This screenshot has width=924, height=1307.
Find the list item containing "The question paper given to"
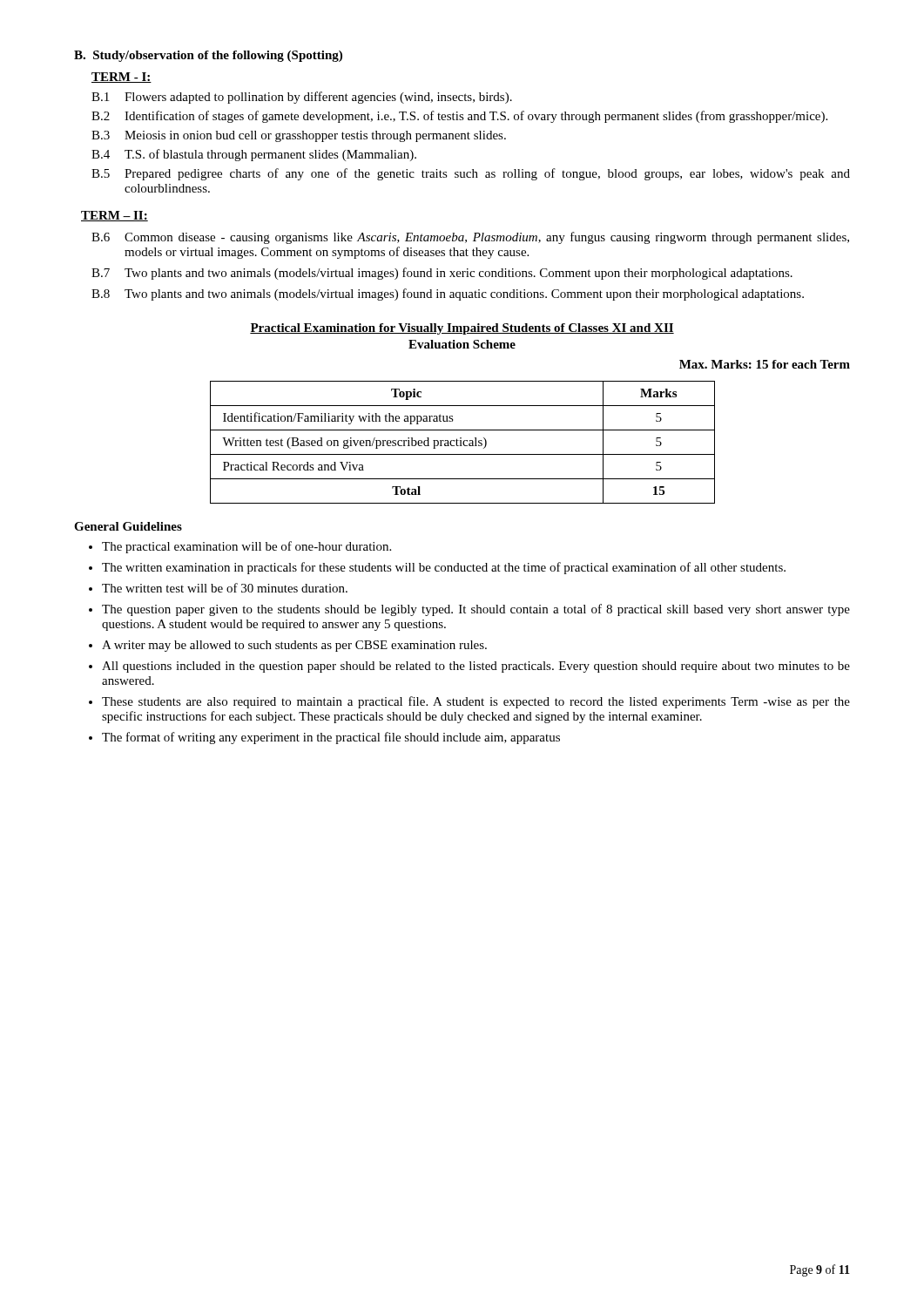pyautogui.click(x=476, y=617)
